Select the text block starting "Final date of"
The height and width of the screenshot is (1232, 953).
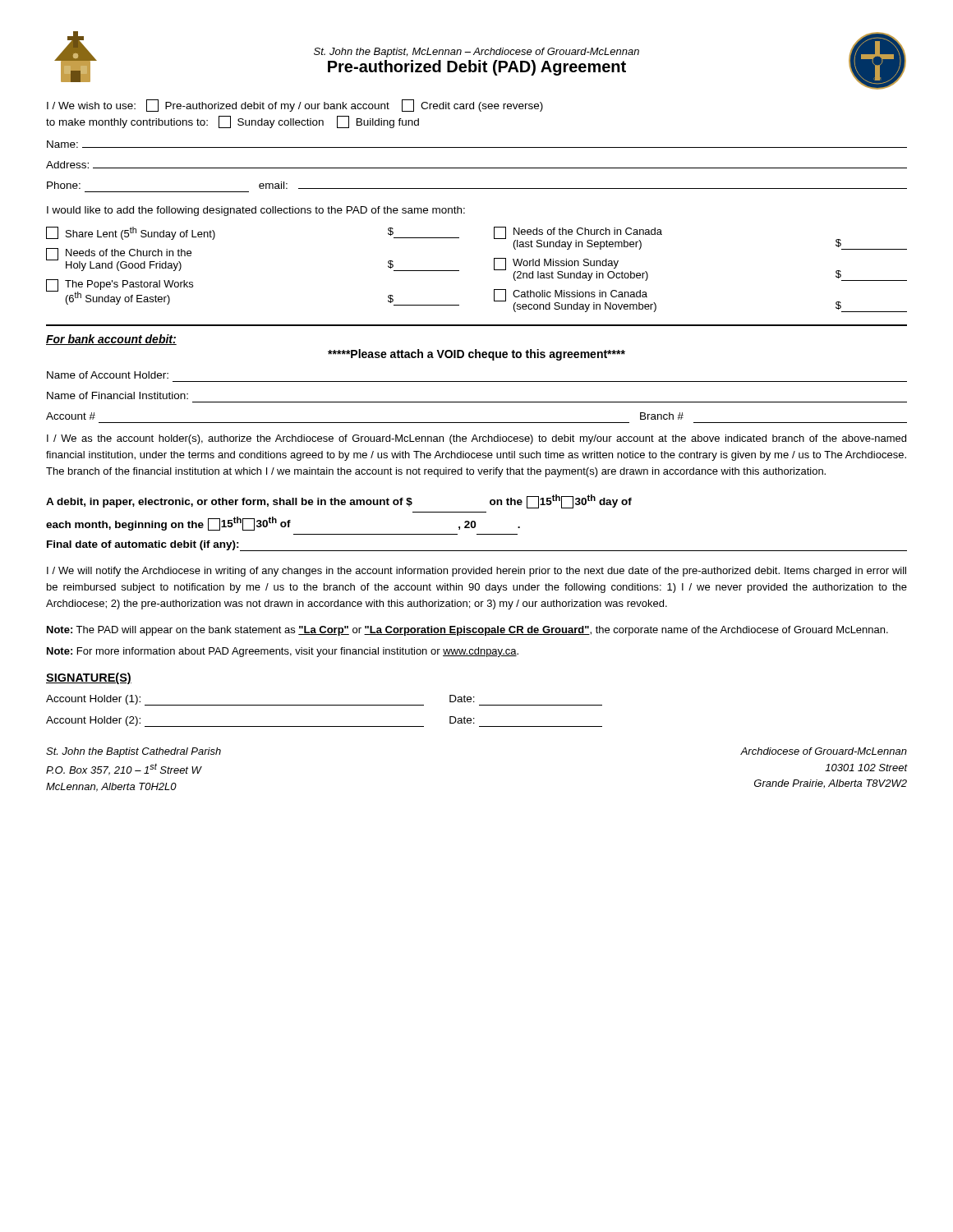tap(476, 544)
